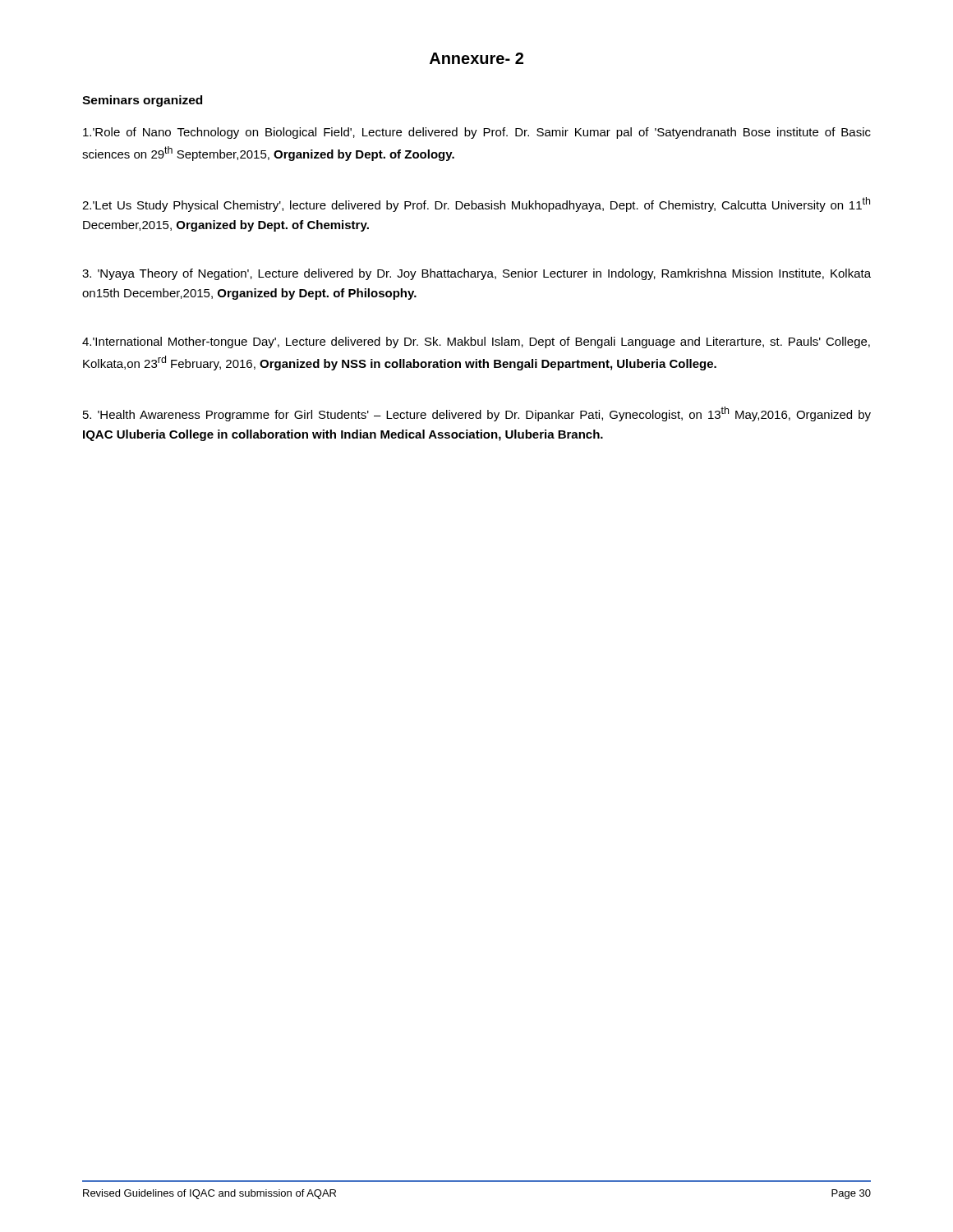
Task: Click the title
Action: point(476,59)
